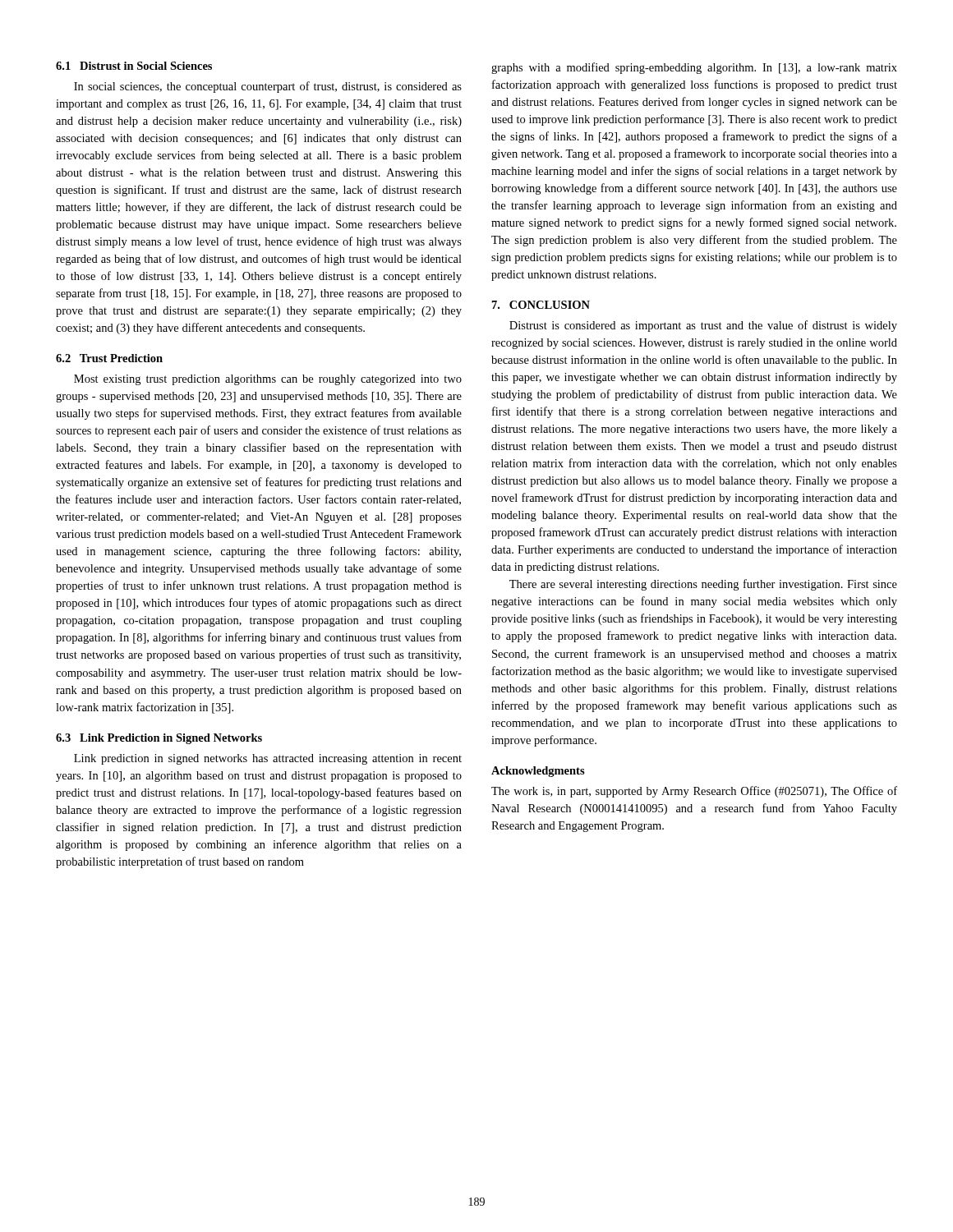Locate the passage starting "7. CONCLUSION"
This screenshot has width=953, height=1232.
click(541, 305)
